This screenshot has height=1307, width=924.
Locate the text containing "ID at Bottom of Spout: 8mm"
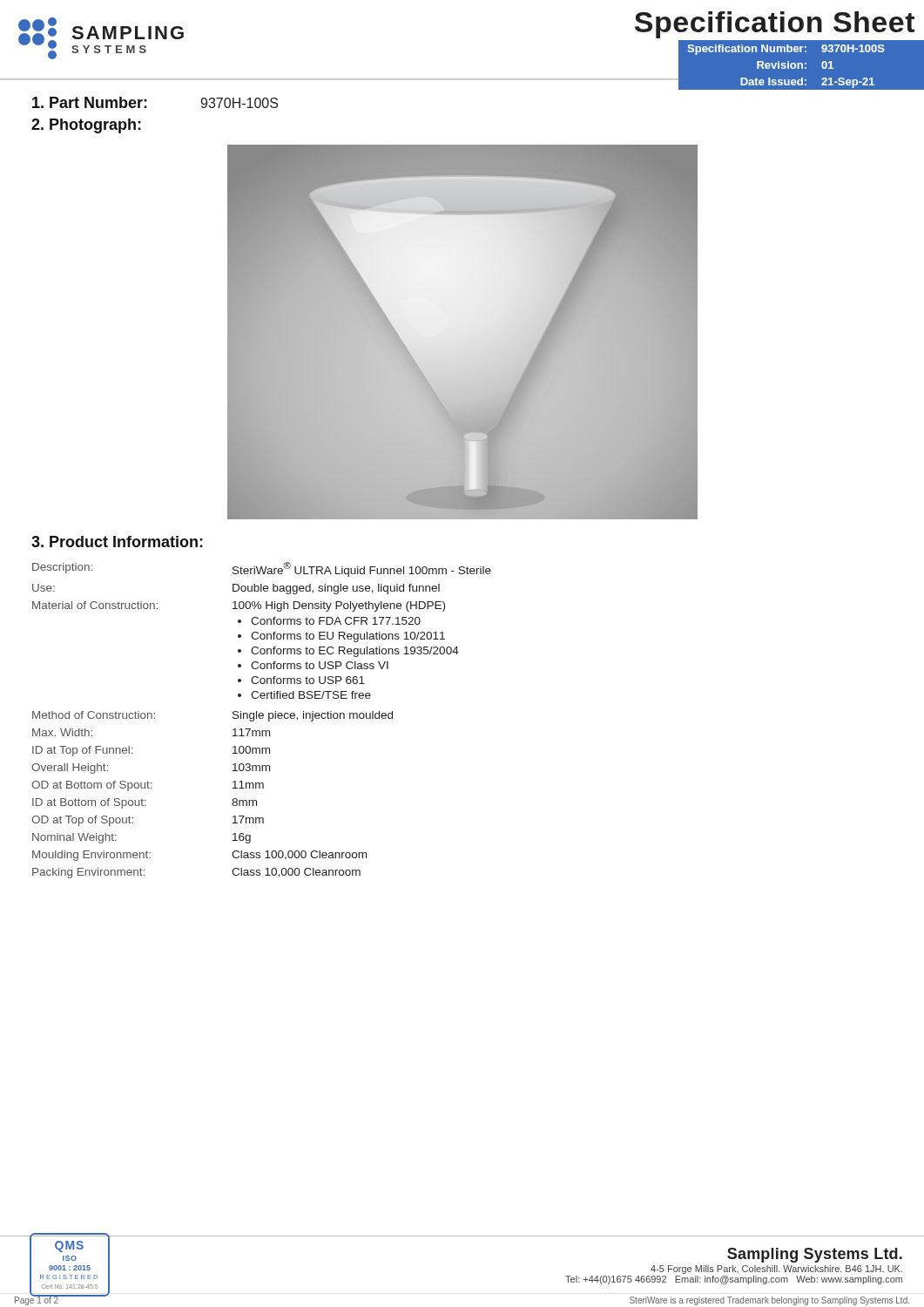pyautogui.click(x=145, y=803)
